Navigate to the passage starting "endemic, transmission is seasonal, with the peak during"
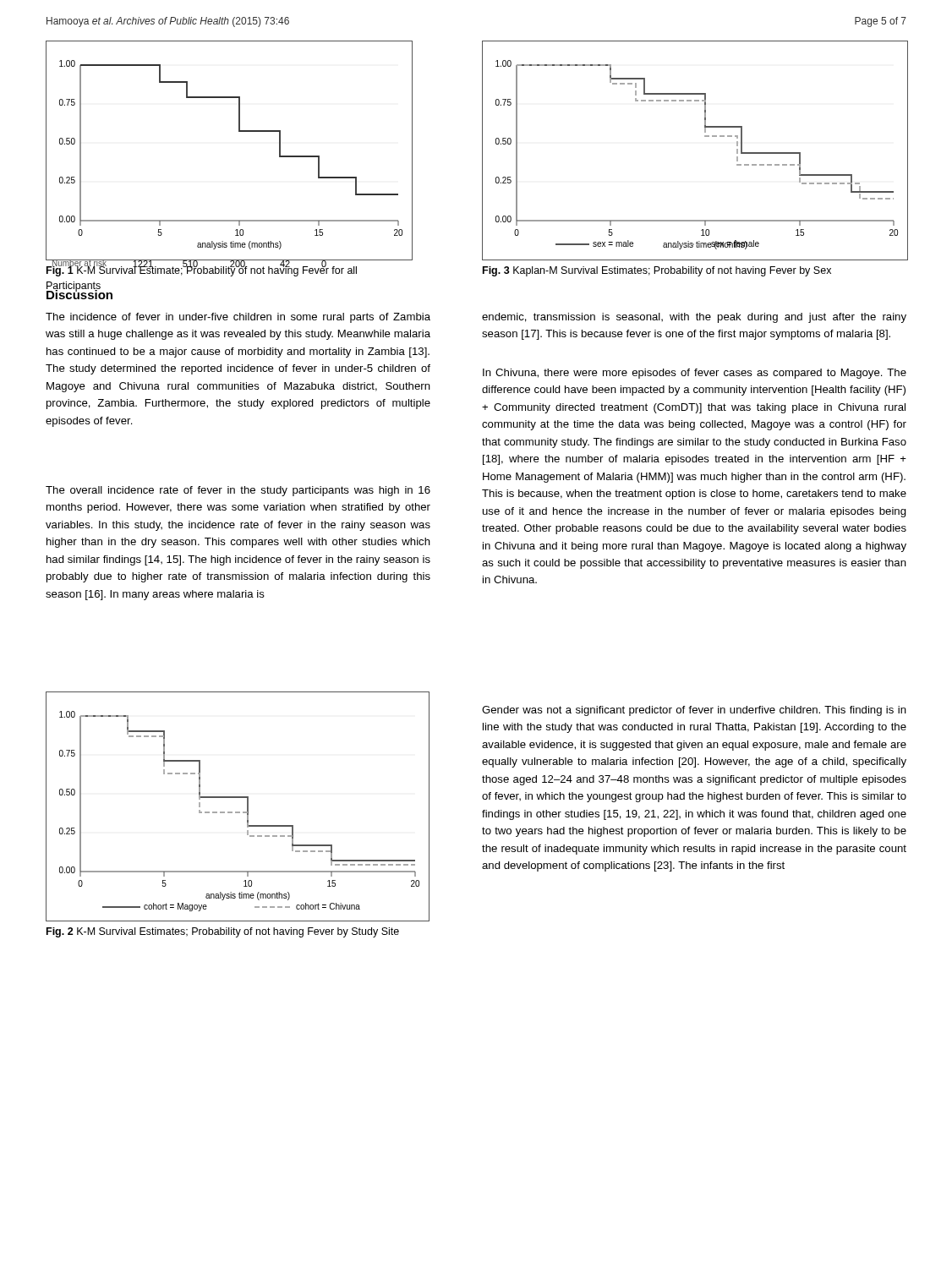952x1268 pixels. [x=694, y=325]
